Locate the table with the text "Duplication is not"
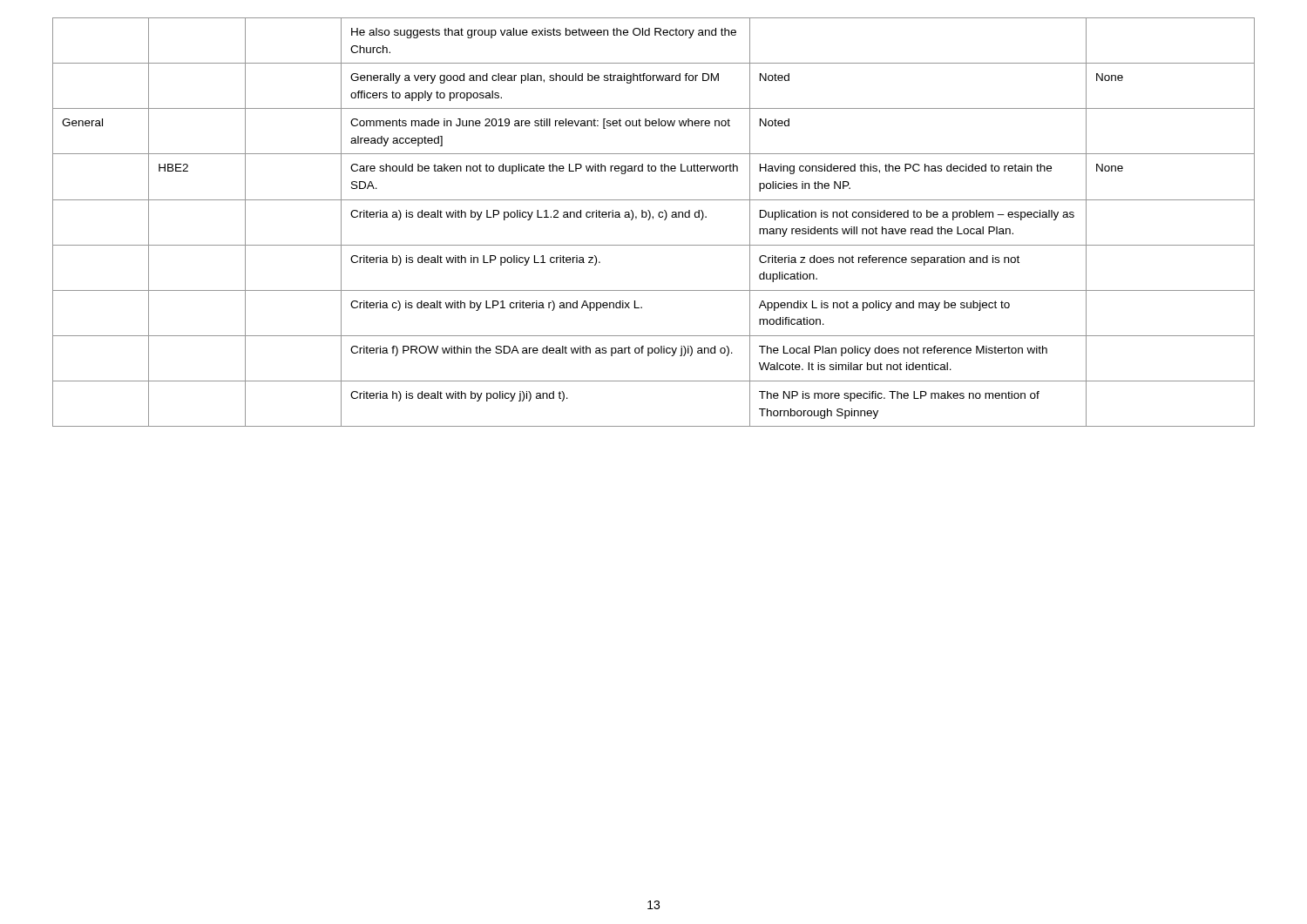The height and width of the screenshot is (924, 1307). 654,222
